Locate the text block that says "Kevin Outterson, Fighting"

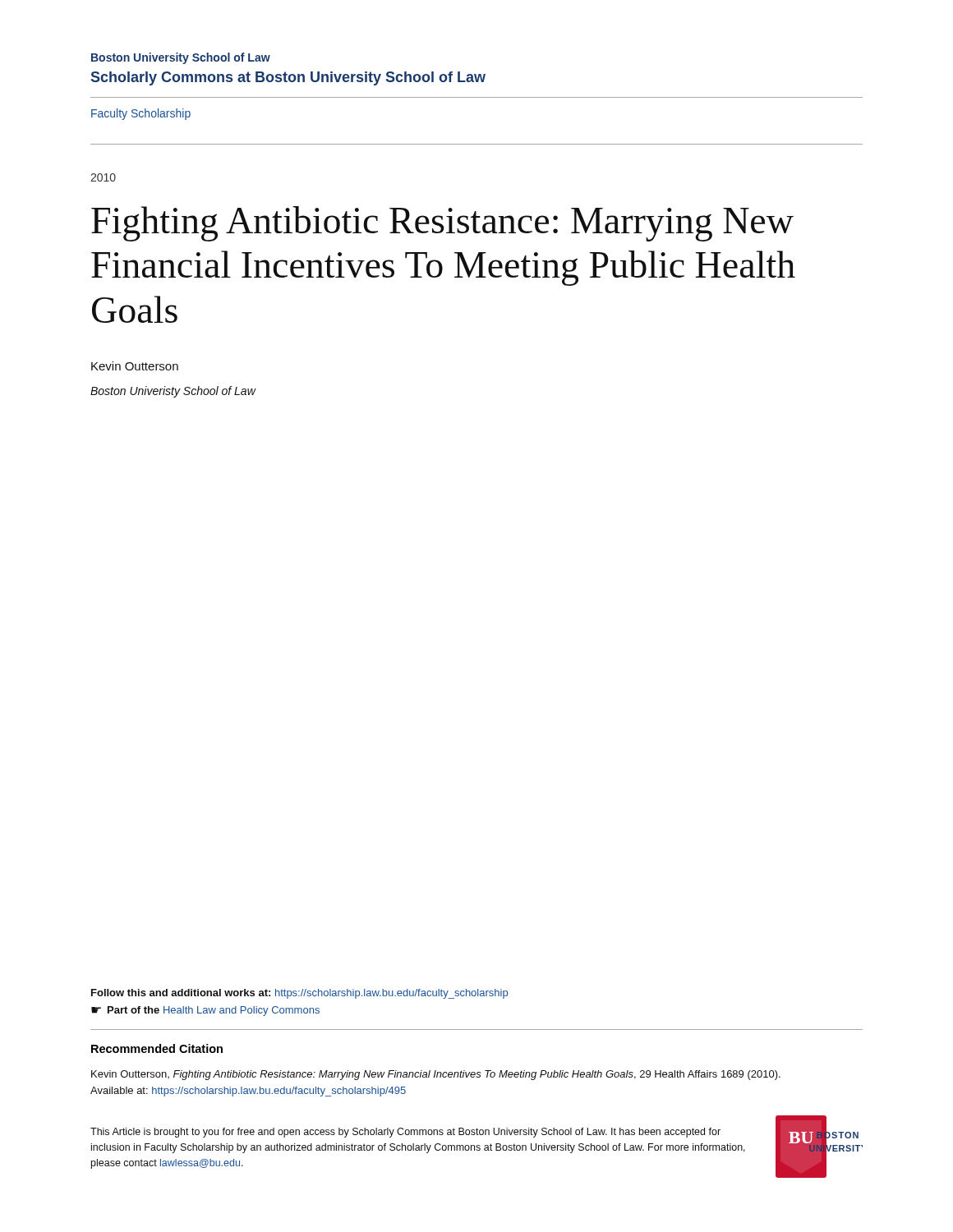[476, 1082]
